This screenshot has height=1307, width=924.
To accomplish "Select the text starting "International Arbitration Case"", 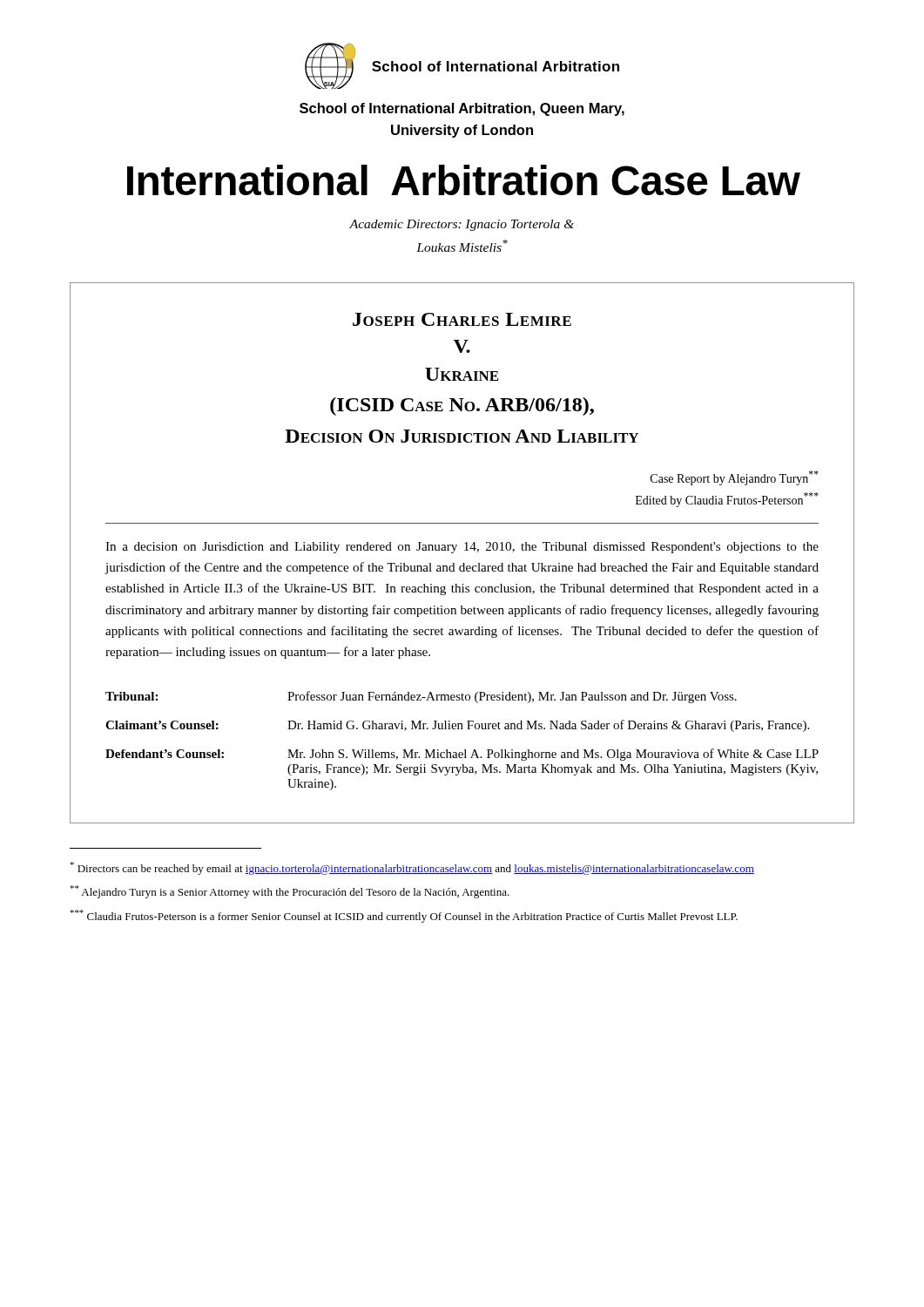I will (x=462, y=180).
